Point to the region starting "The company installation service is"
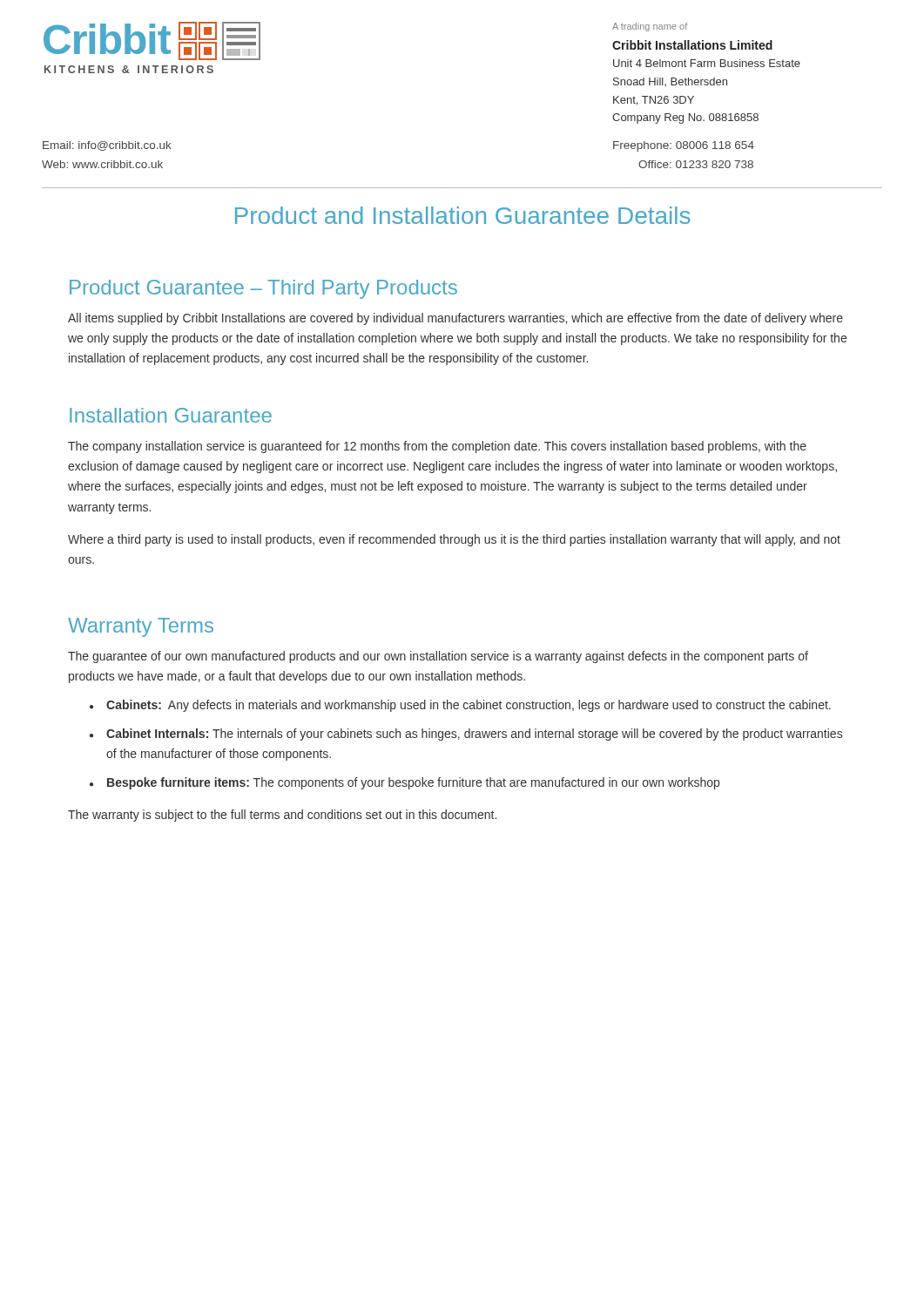Viewport: 924px width, 1307px height. 453,477
